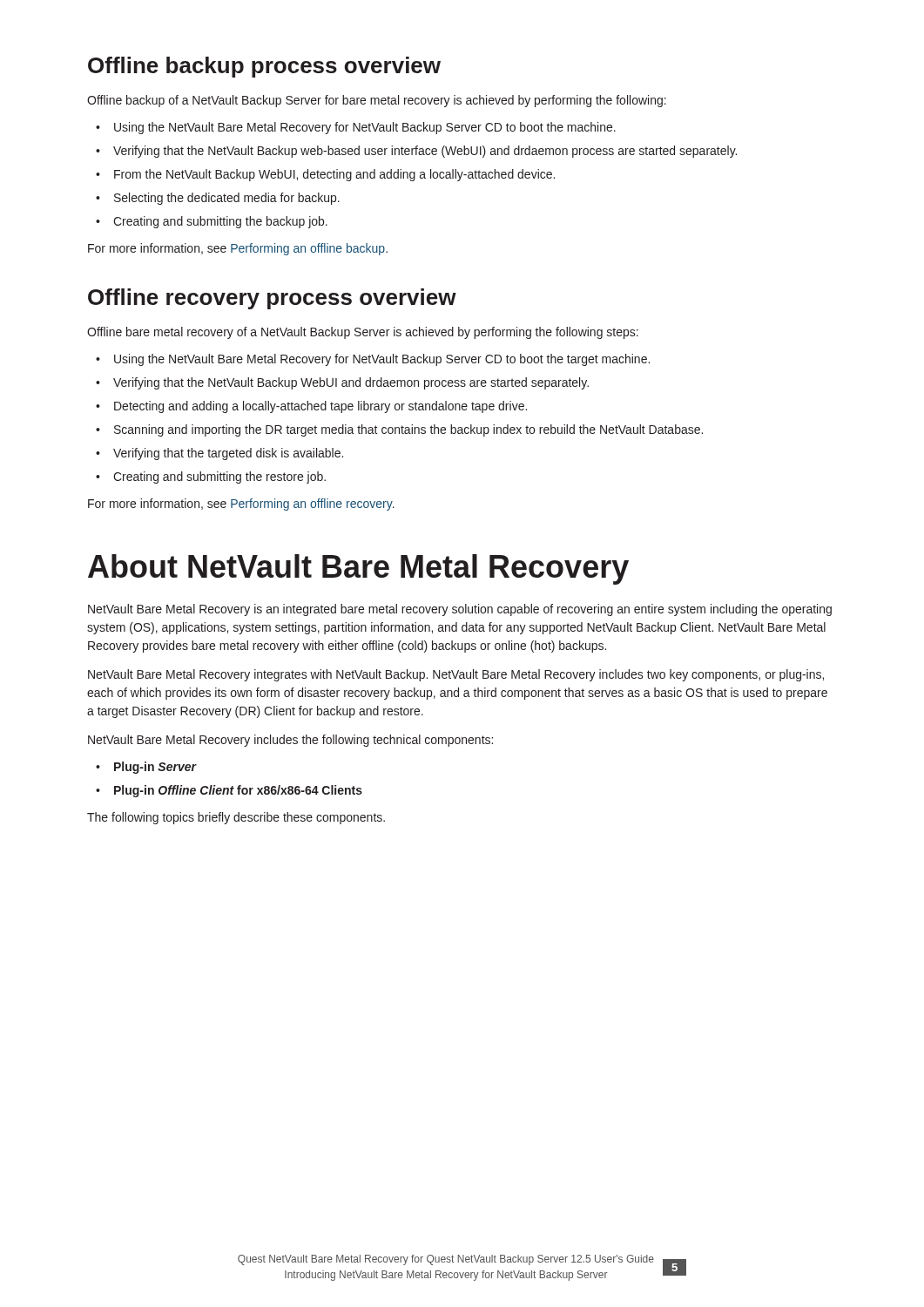Locate the text block that says "Offline backup of a NetVault Backup"

tap(462, 101)
